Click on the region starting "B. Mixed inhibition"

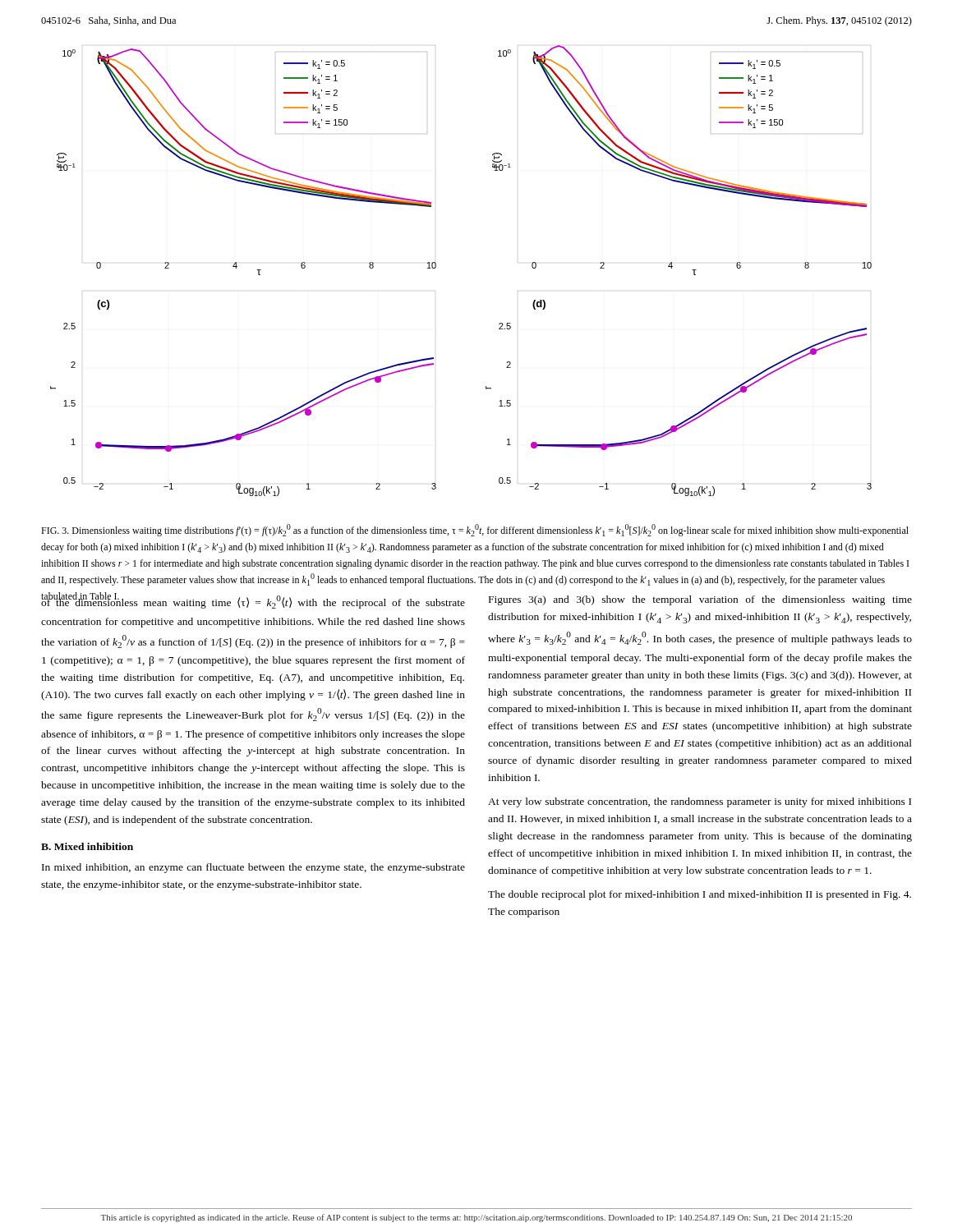(87, 847)
